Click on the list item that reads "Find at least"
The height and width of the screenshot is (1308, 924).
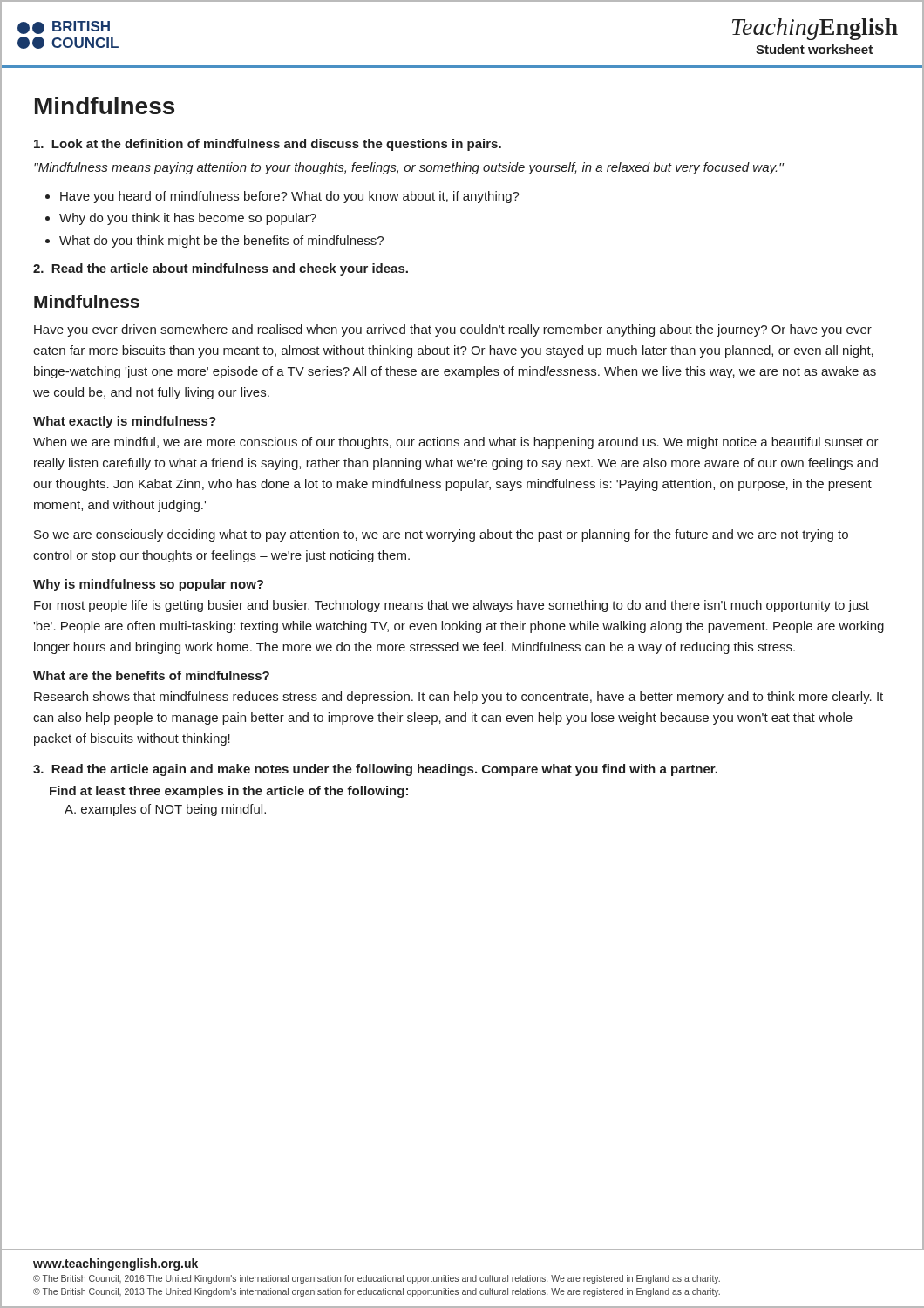pos(229,791)
